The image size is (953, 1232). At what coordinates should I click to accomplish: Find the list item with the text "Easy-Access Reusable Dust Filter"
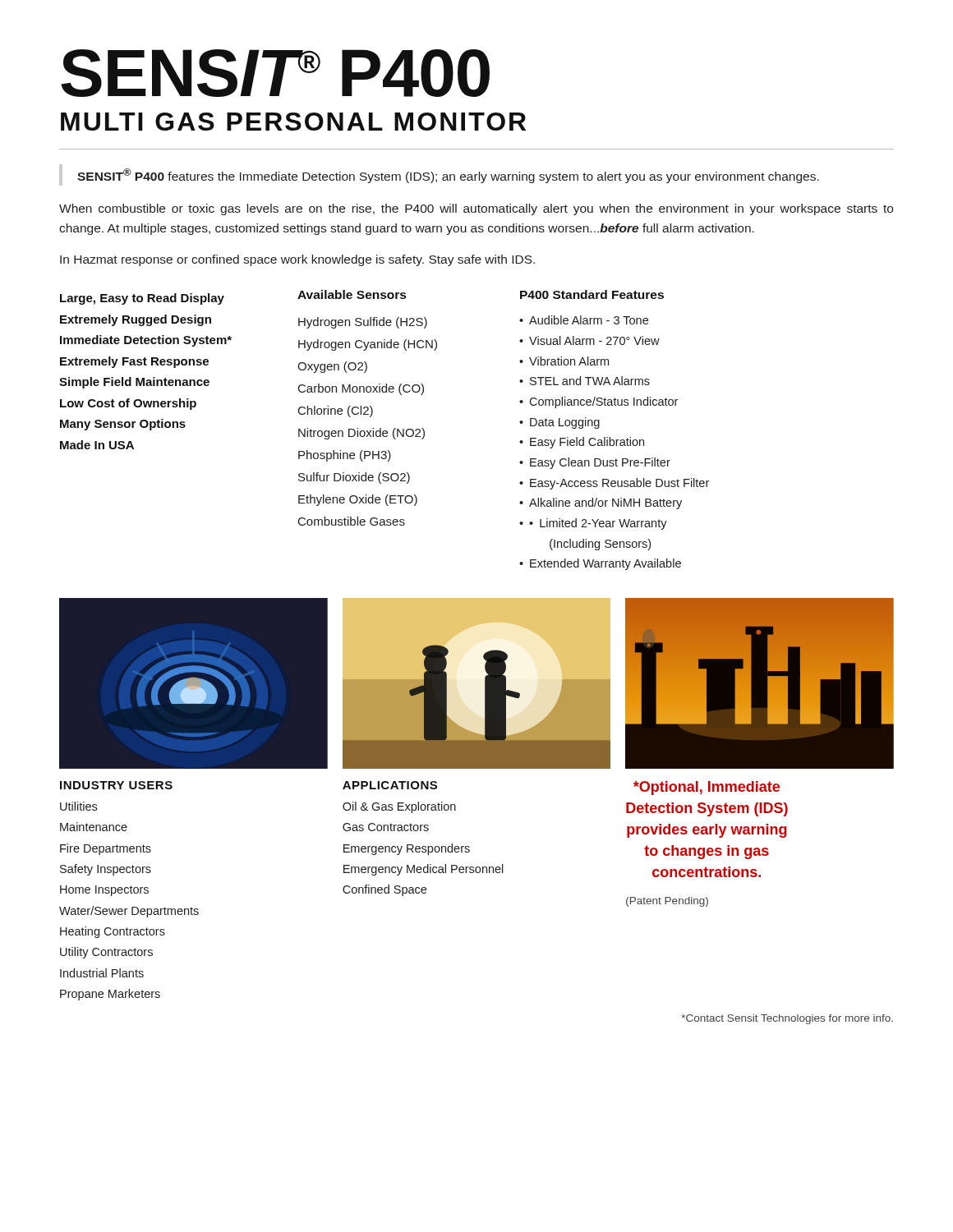tap(619, 483)
